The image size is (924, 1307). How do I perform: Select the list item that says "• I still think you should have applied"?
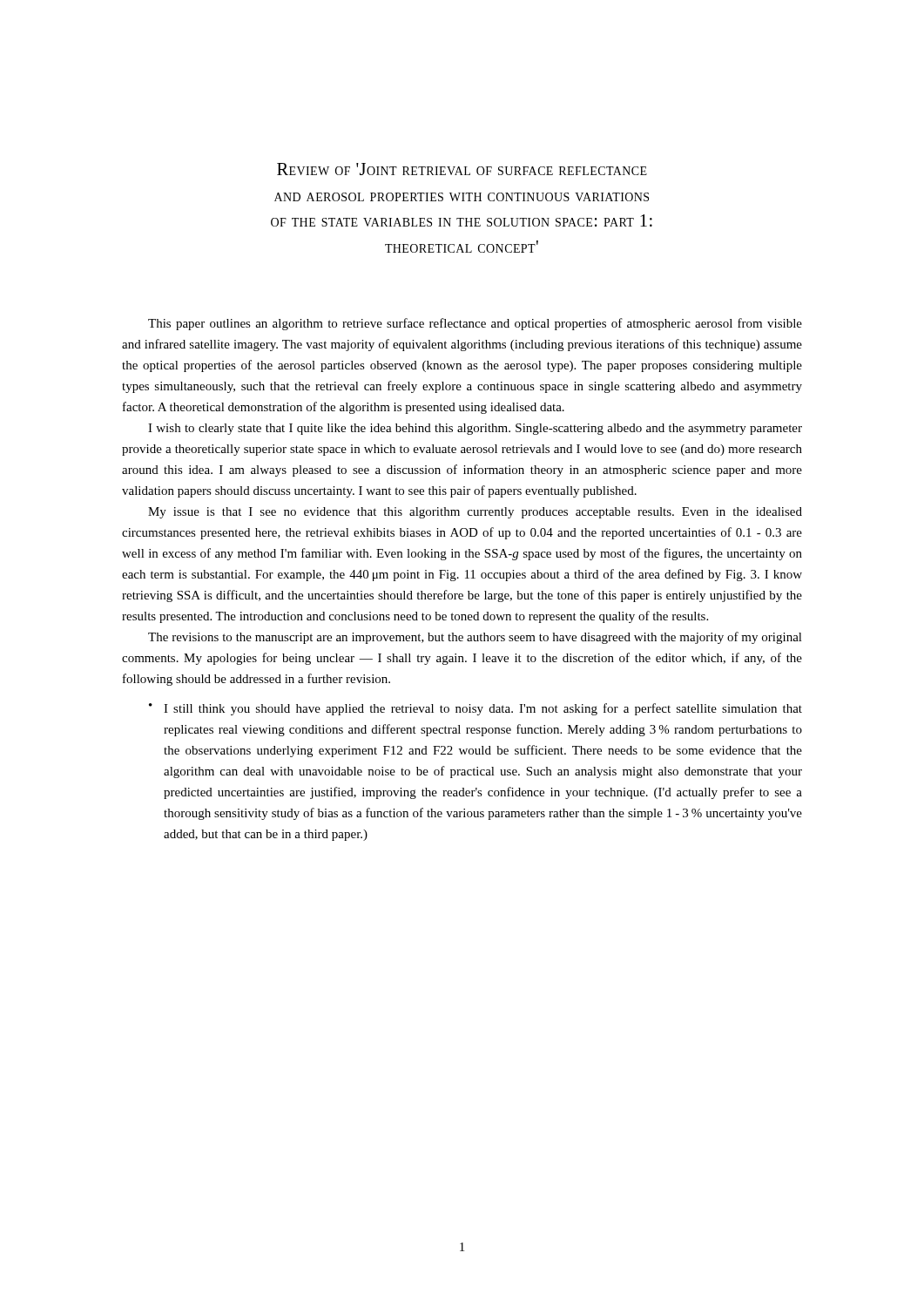pos(475,771)
